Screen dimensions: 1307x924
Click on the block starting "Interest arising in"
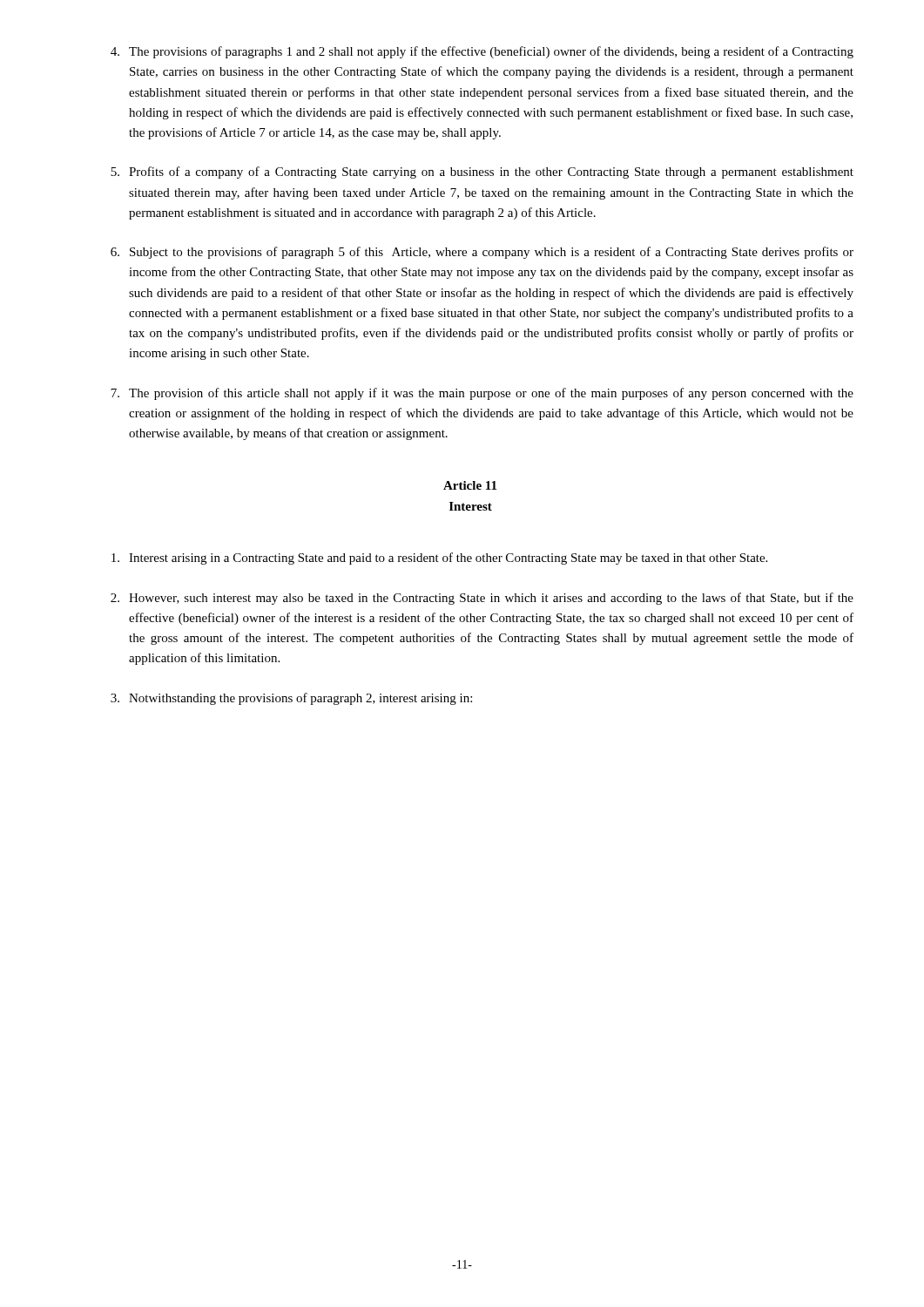point(470,558)
